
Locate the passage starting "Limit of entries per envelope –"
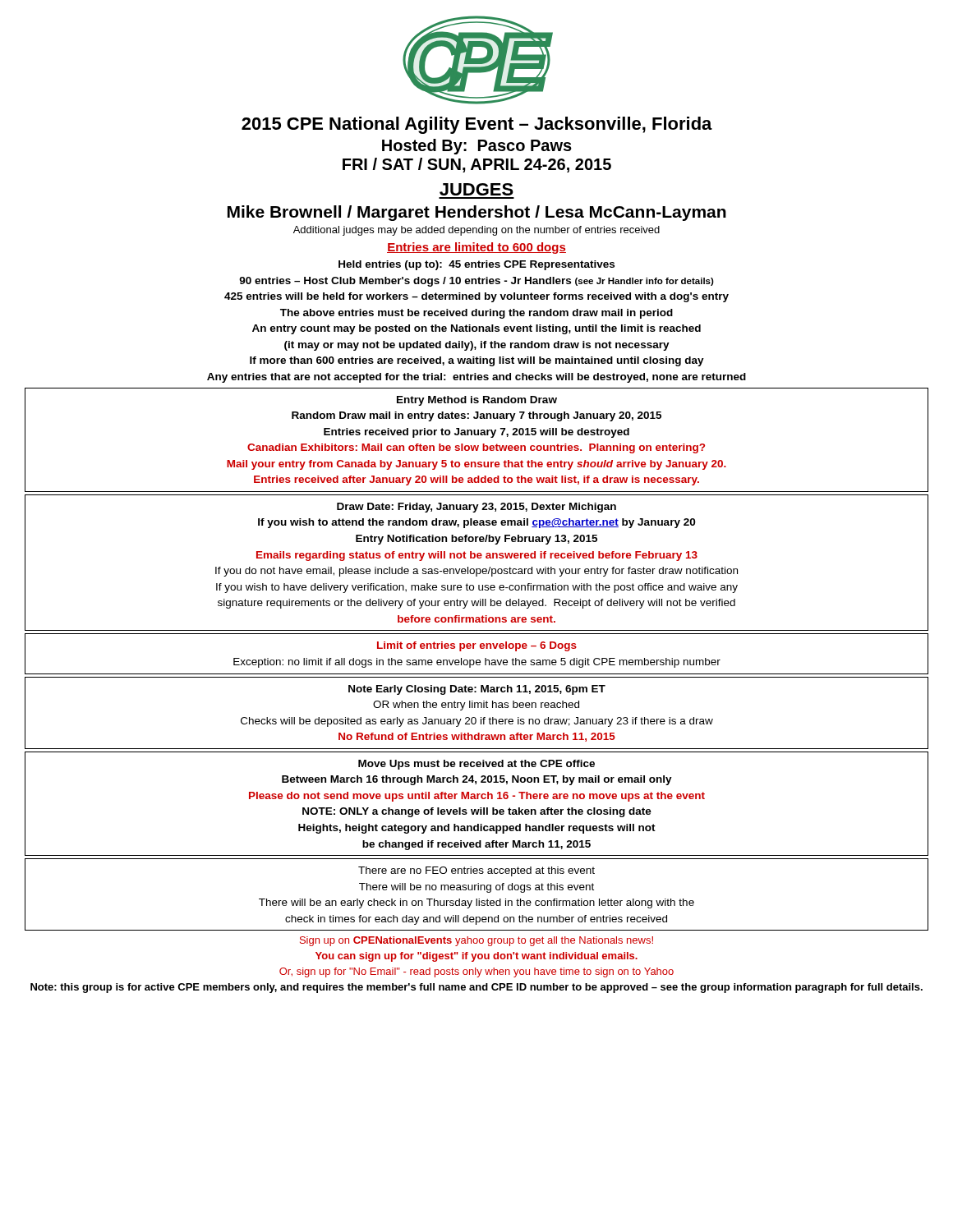click(x=476, y=654)
